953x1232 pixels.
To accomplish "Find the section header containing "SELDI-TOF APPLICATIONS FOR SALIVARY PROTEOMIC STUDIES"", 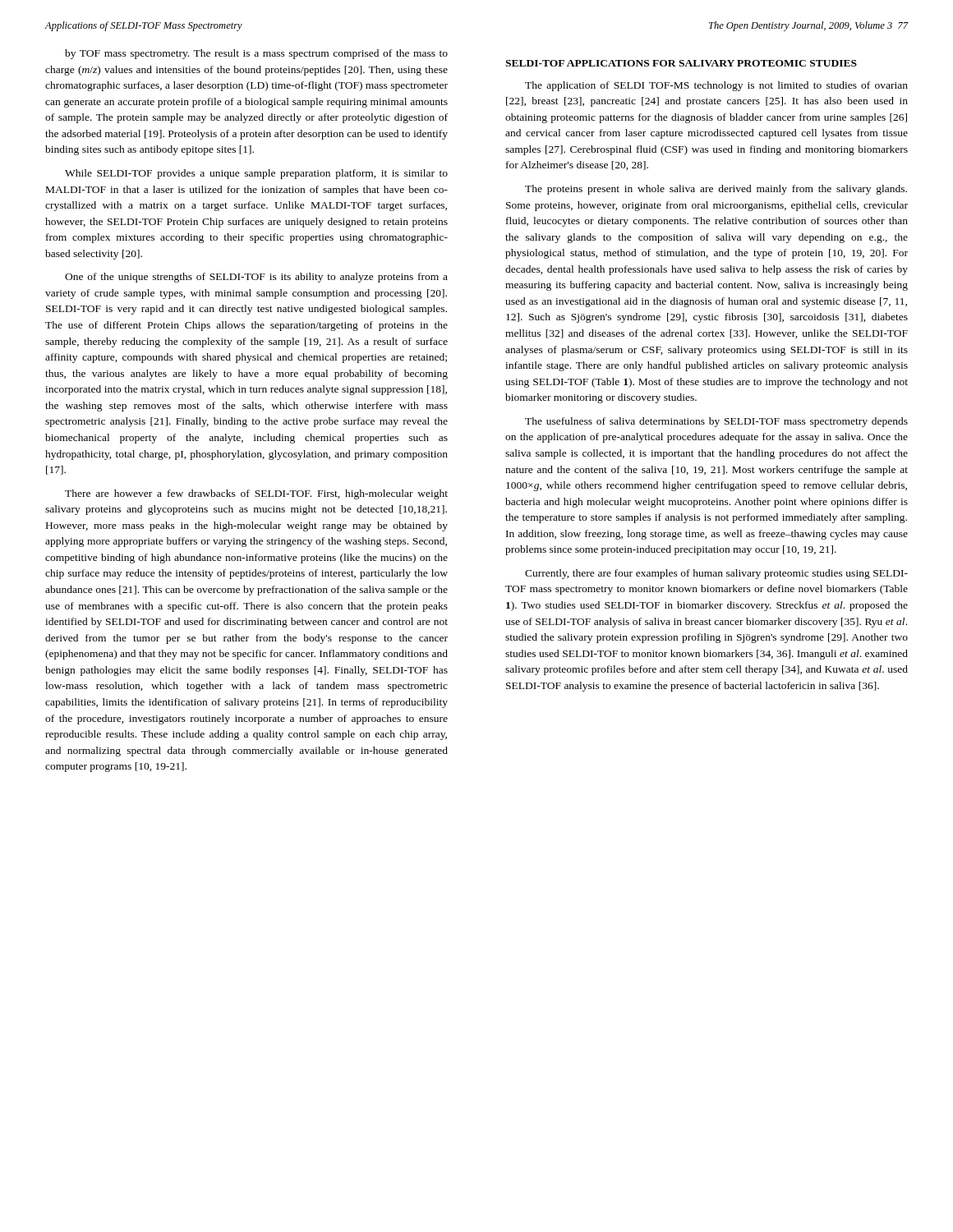I will (x=707, y=63).
